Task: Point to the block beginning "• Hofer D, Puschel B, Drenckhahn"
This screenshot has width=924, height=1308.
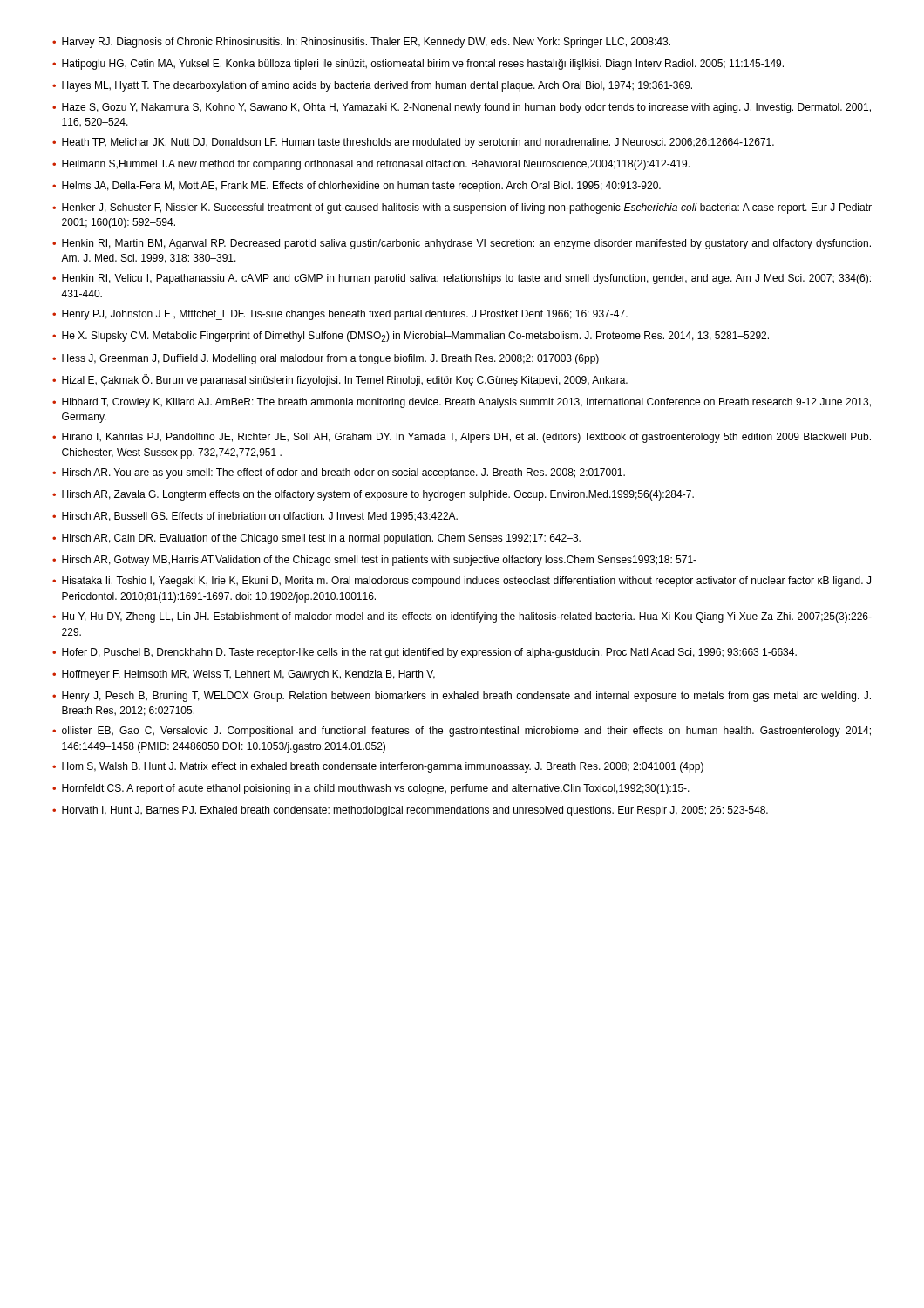Action: [462, 653]
